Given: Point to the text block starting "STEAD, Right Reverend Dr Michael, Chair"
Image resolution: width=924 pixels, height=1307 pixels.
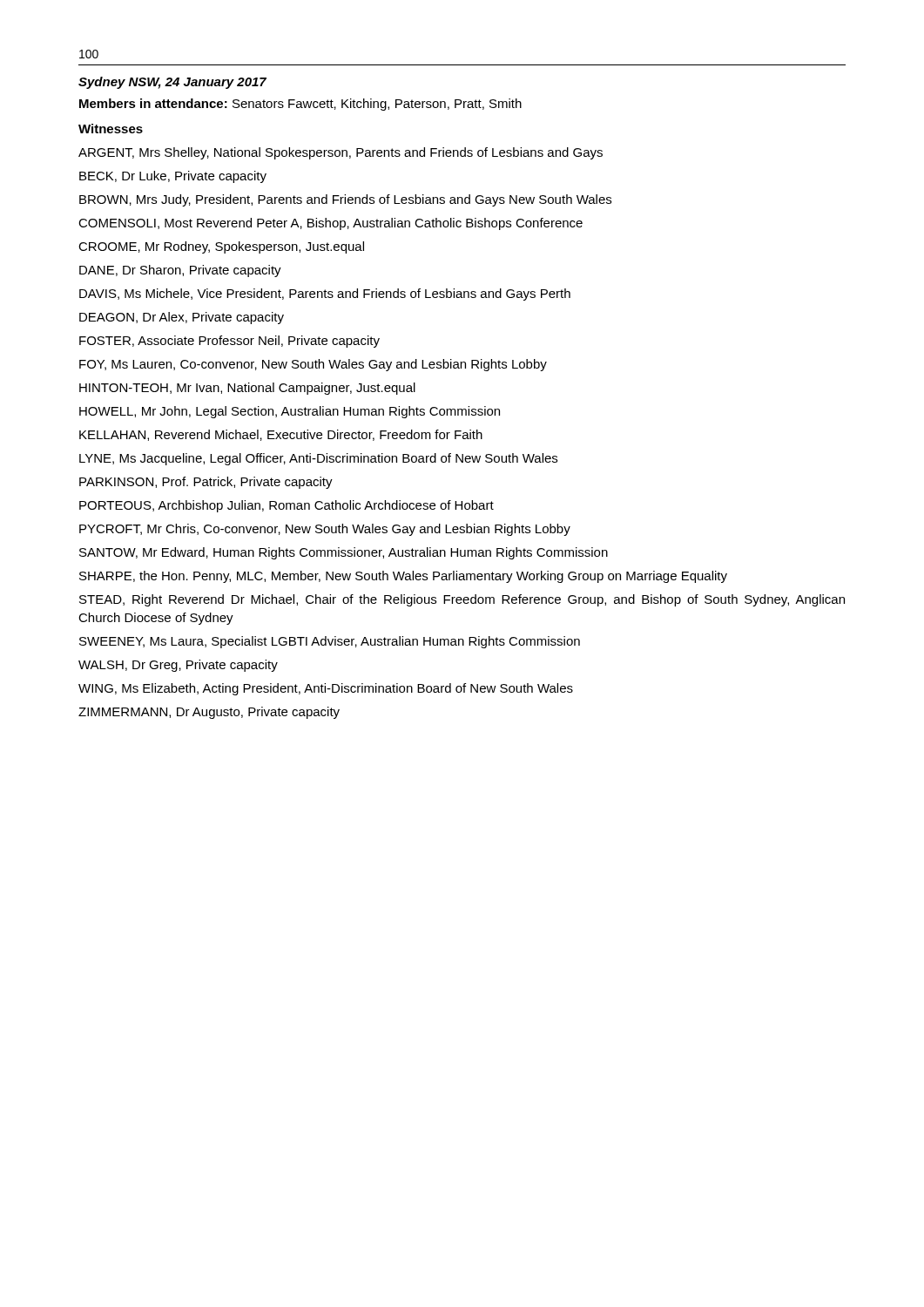Looking at the screenshot, I should [462, 608].
